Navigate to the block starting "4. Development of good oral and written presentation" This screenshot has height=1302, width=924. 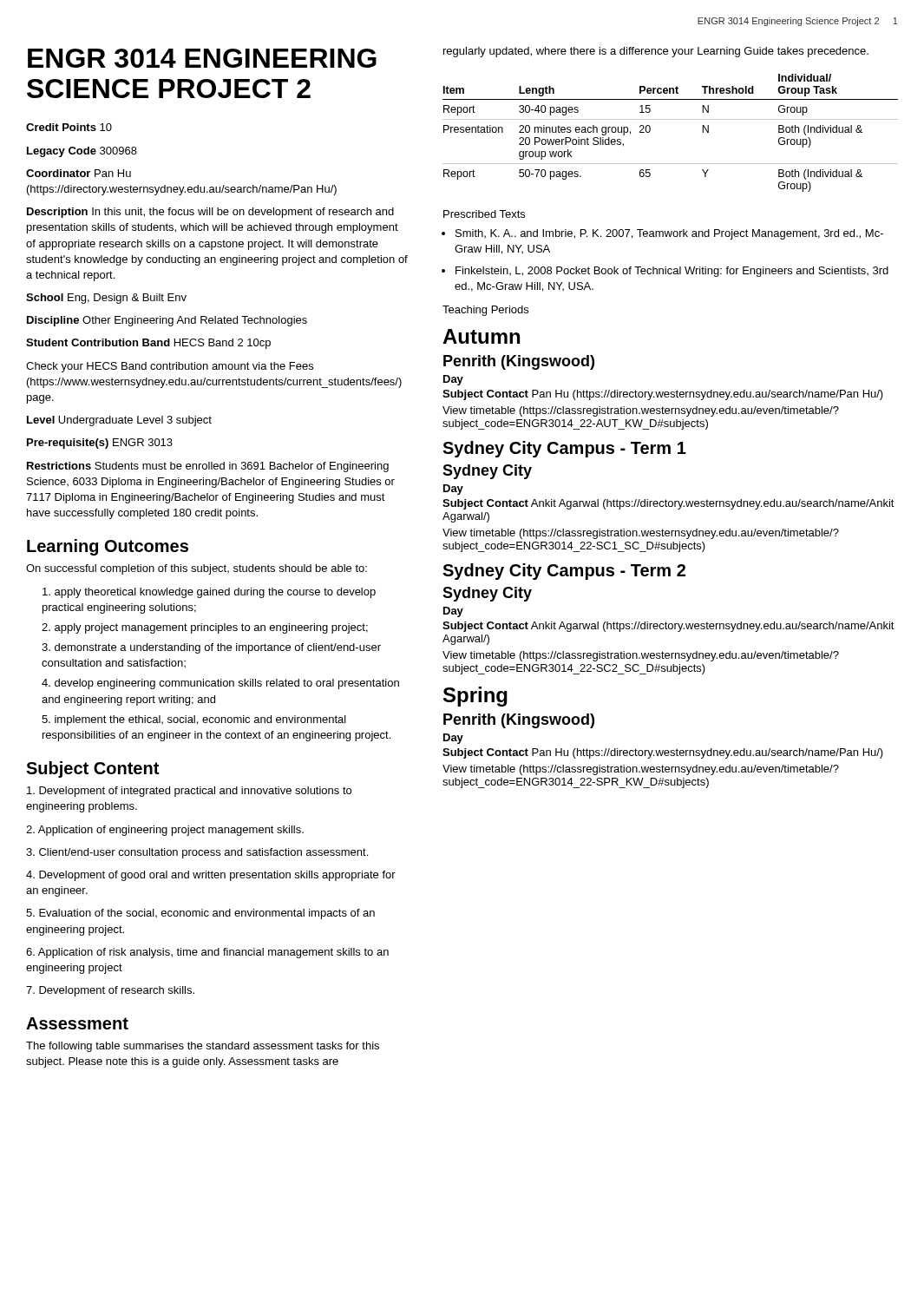point(211,882)
